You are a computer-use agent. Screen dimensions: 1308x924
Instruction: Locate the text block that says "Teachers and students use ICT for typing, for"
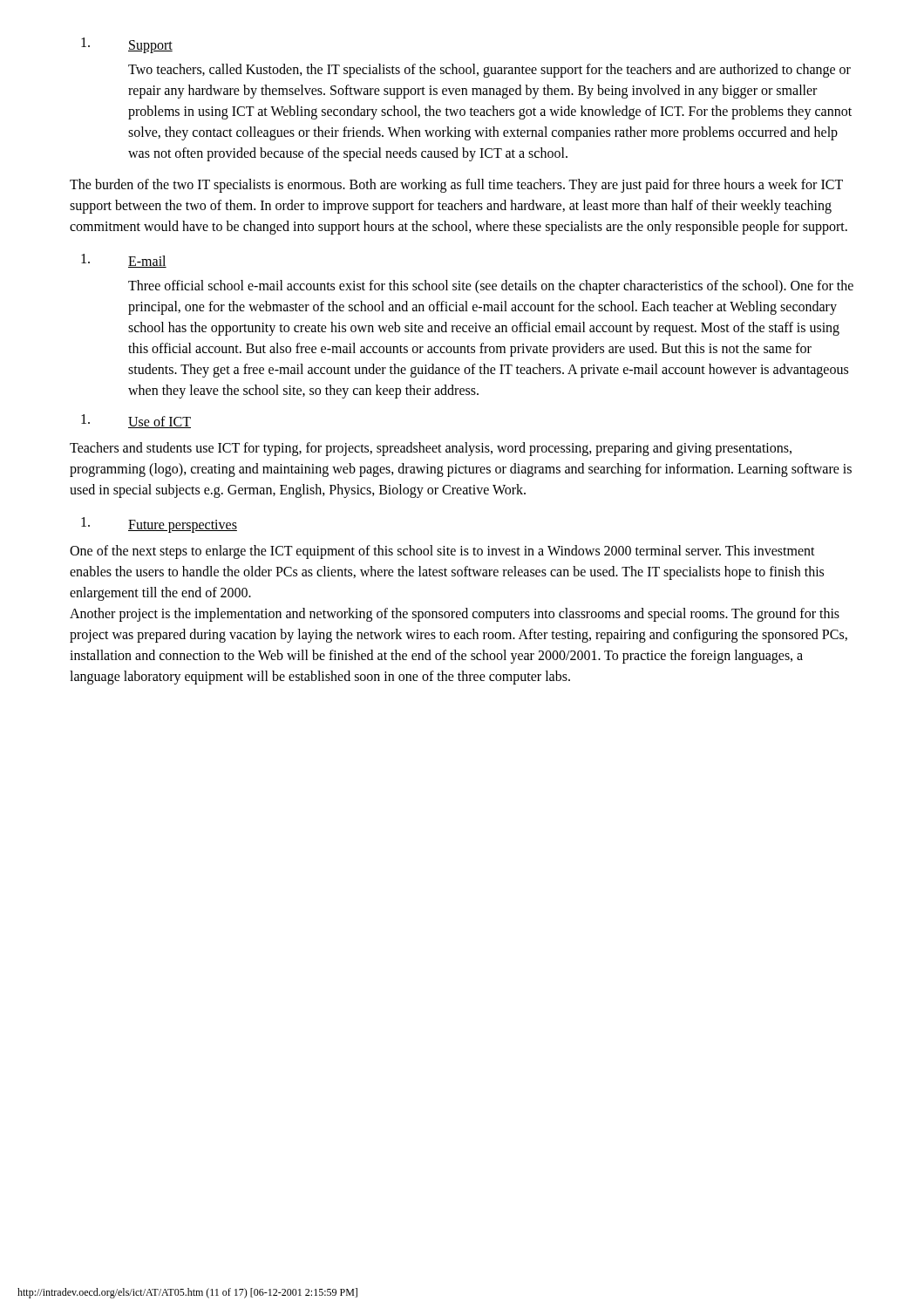pyautogui.click(x=461, y=469)
